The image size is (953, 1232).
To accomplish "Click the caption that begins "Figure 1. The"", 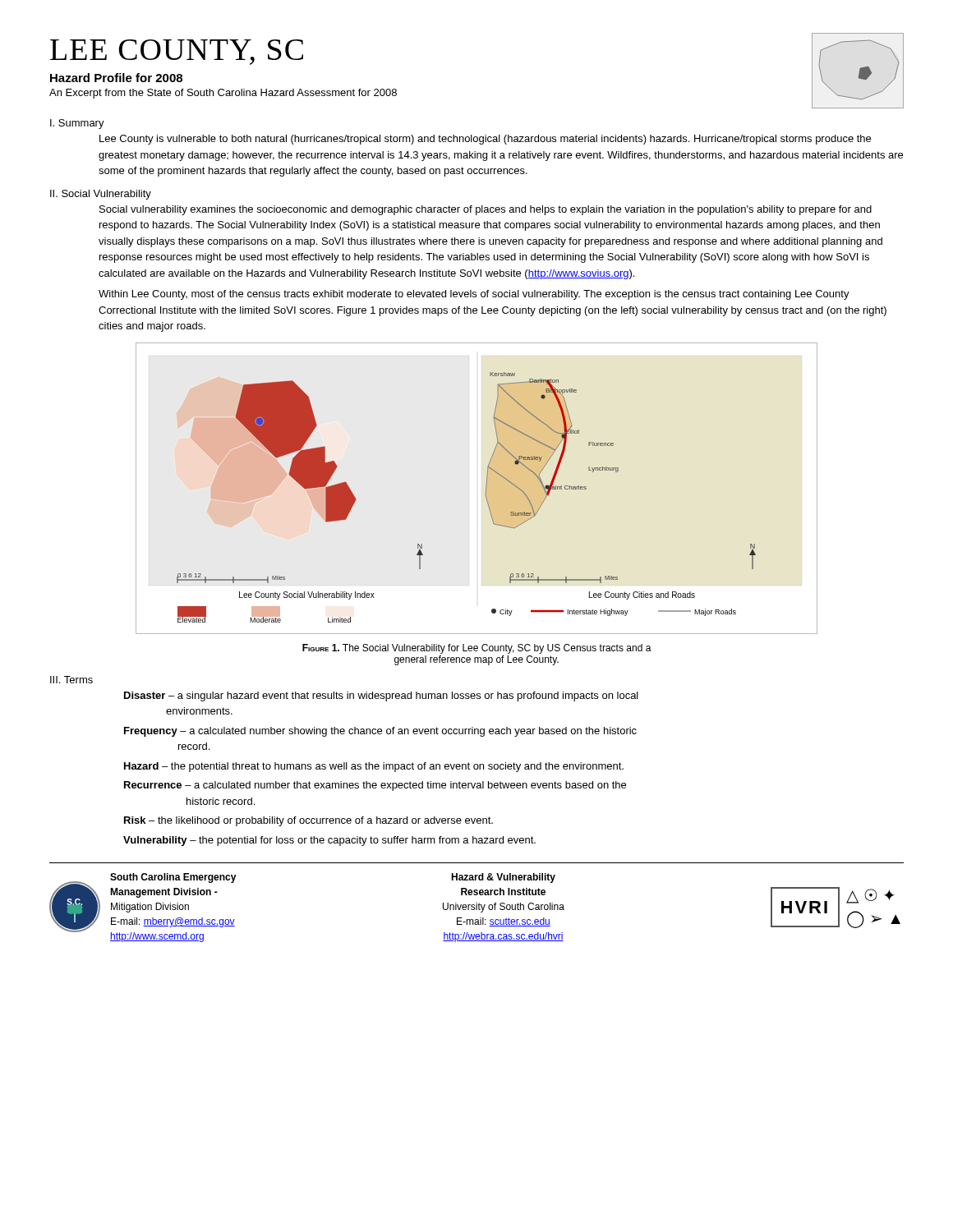I will point(476,653).
